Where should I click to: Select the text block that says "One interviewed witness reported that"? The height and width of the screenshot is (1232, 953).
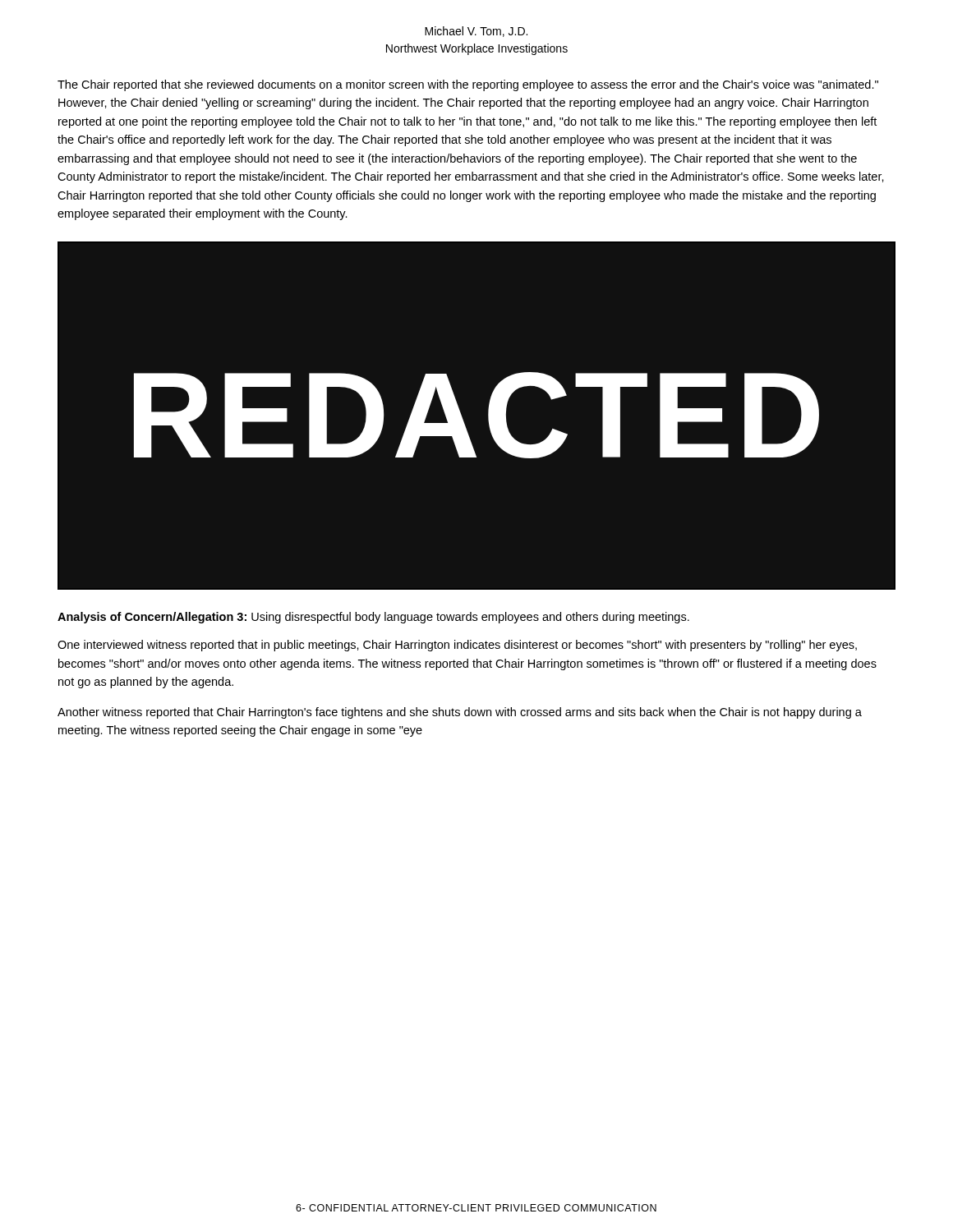467,663
